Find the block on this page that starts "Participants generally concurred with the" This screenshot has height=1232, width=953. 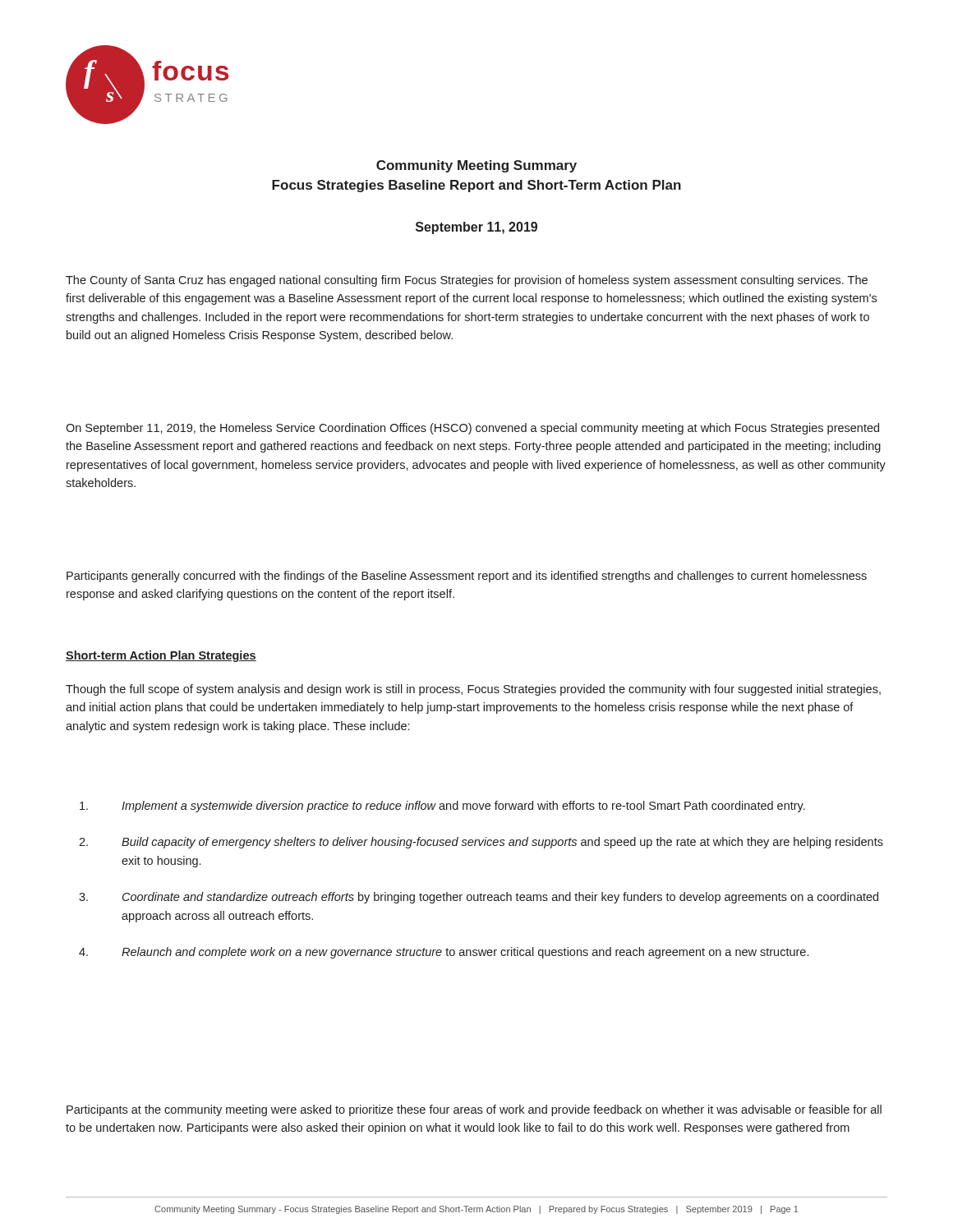point(466,585)
